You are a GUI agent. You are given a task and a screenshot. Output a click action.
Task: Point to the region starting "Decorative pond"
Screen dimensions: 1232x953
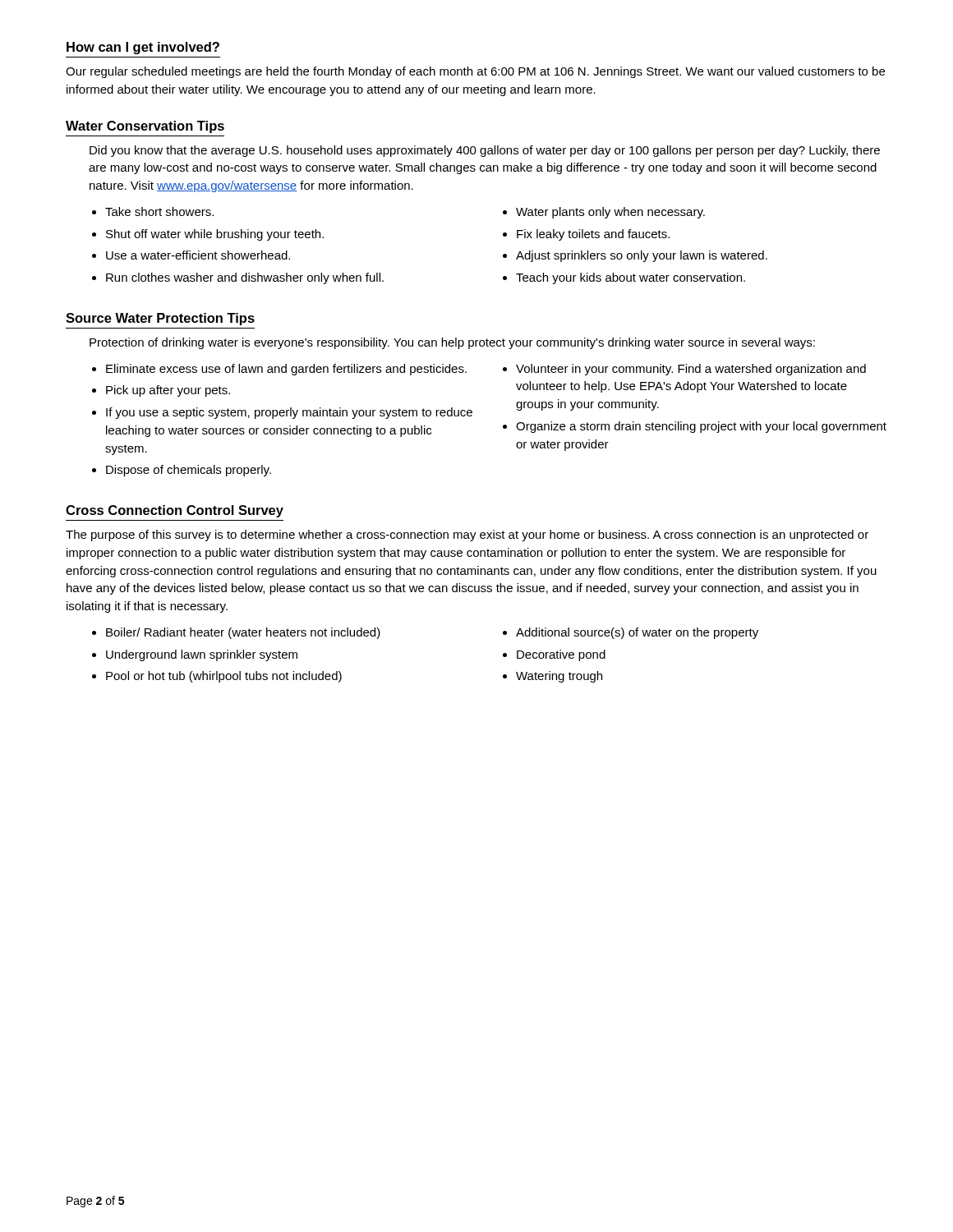point(561,654)
